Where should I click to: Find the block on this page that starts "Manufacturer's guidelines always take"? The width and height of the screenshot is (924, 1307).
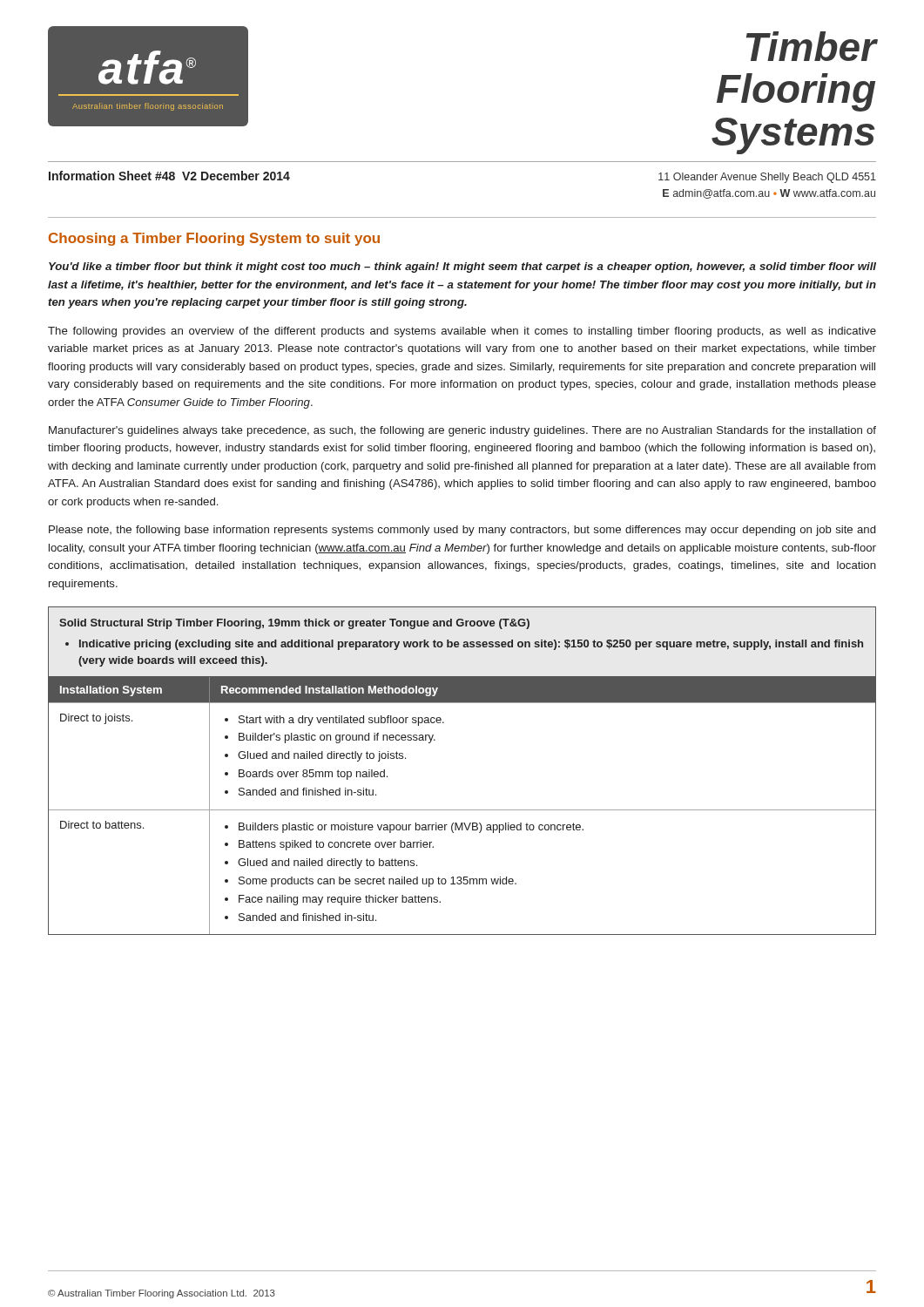[462, 466]
